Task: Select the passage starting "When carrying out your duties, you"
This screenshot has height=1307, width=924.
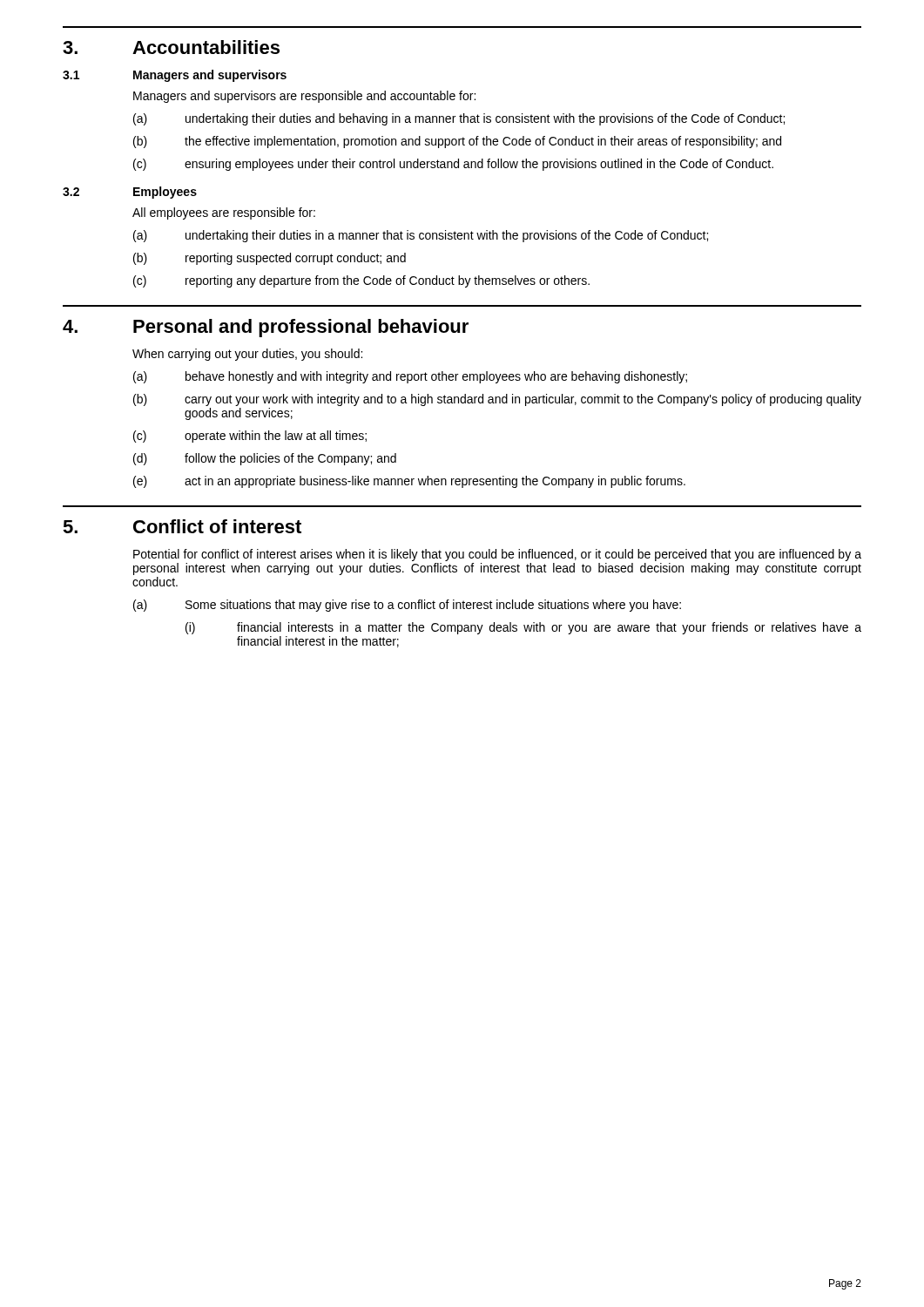Action: [x=248, y=354]
